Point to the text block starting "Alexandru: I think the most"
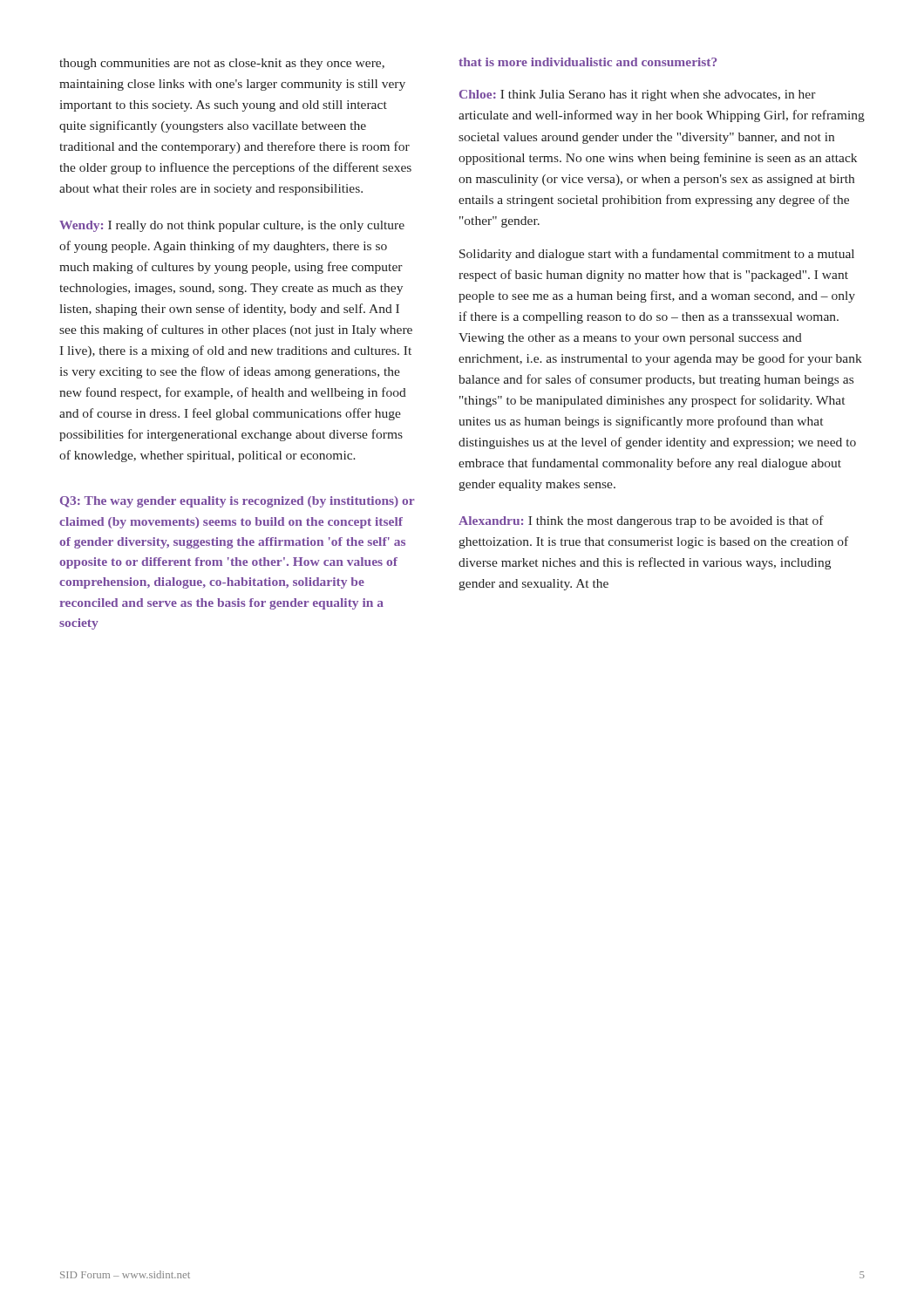 tap(662, 552)
